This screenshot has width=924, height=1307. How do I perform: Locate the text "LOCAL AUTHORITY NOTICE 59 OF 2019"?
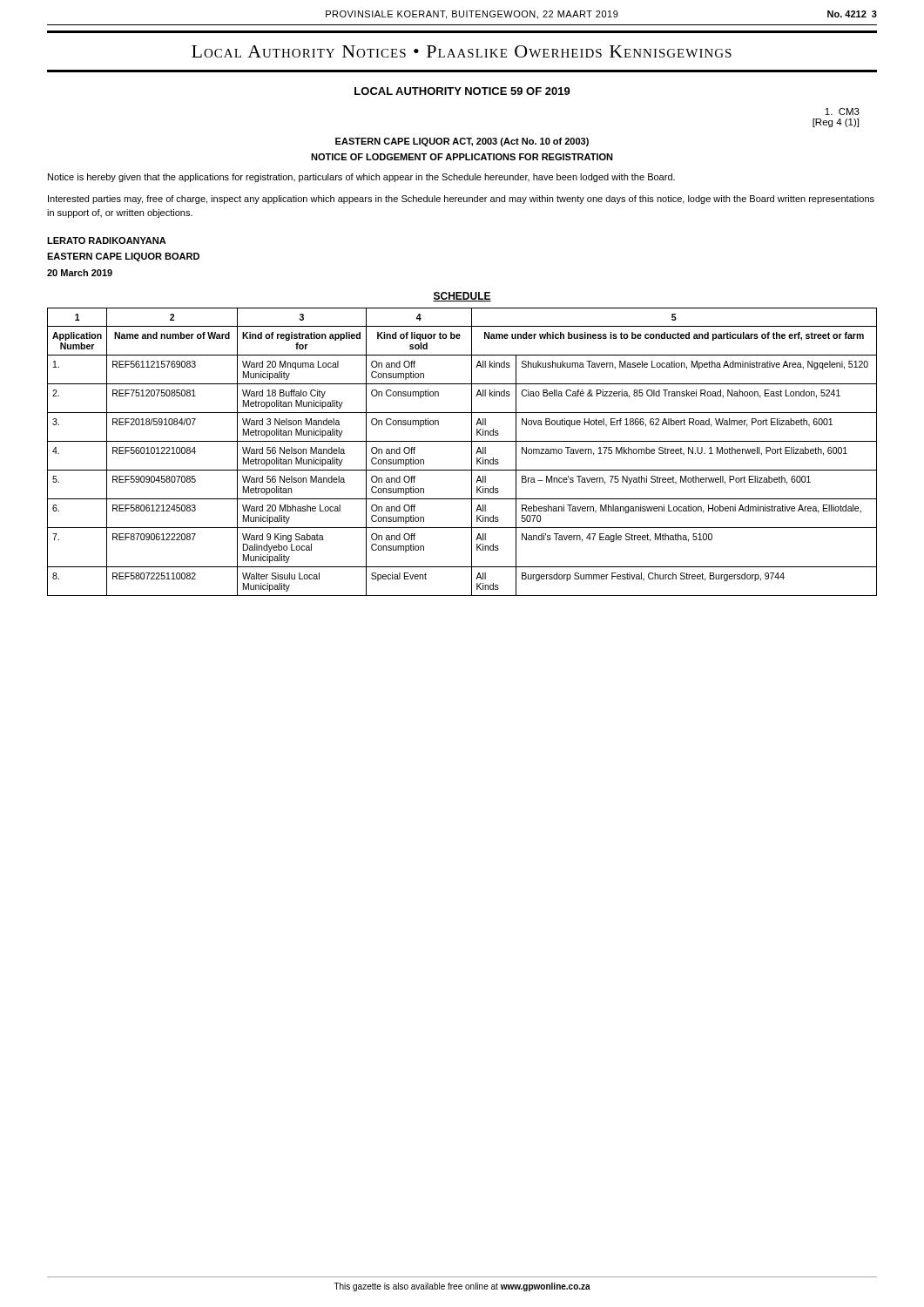(462, 91)
